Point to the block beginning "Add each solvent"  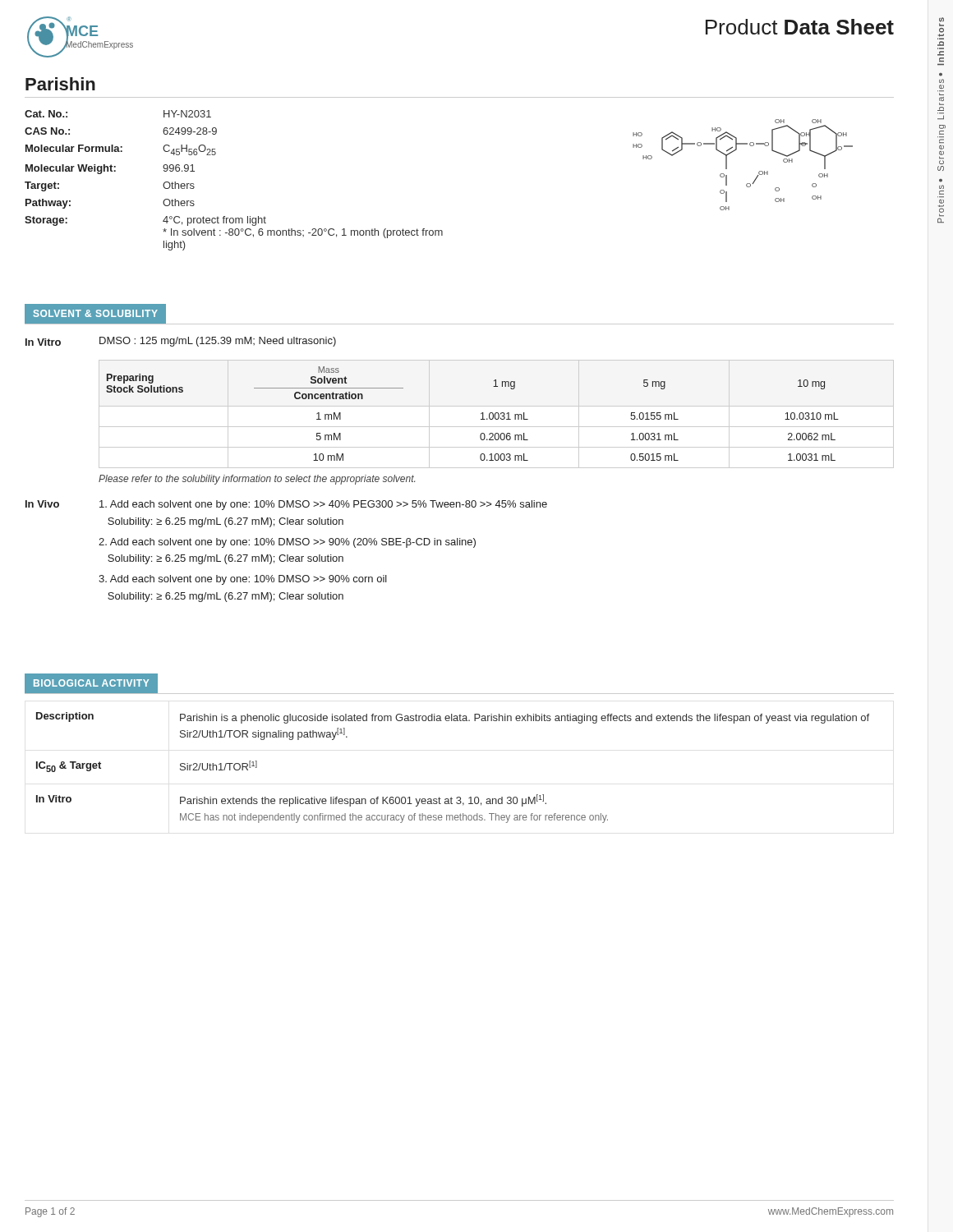click(x=323, y=512)
